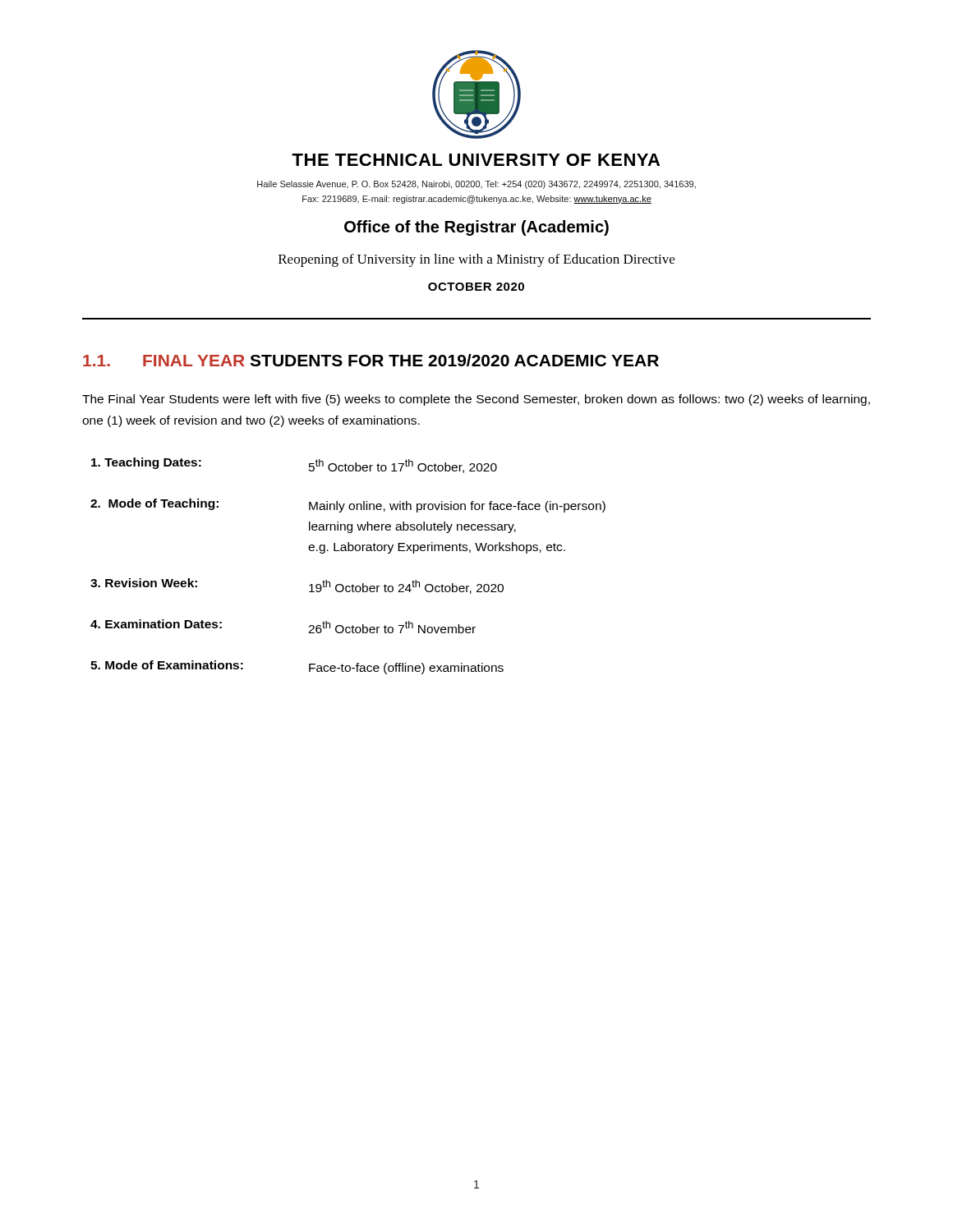Click on the text block starting "1.1. FINAL YEAR"
Image resolution: width=953 pixels, height=1232 pixels.
(x=371, y=361)
